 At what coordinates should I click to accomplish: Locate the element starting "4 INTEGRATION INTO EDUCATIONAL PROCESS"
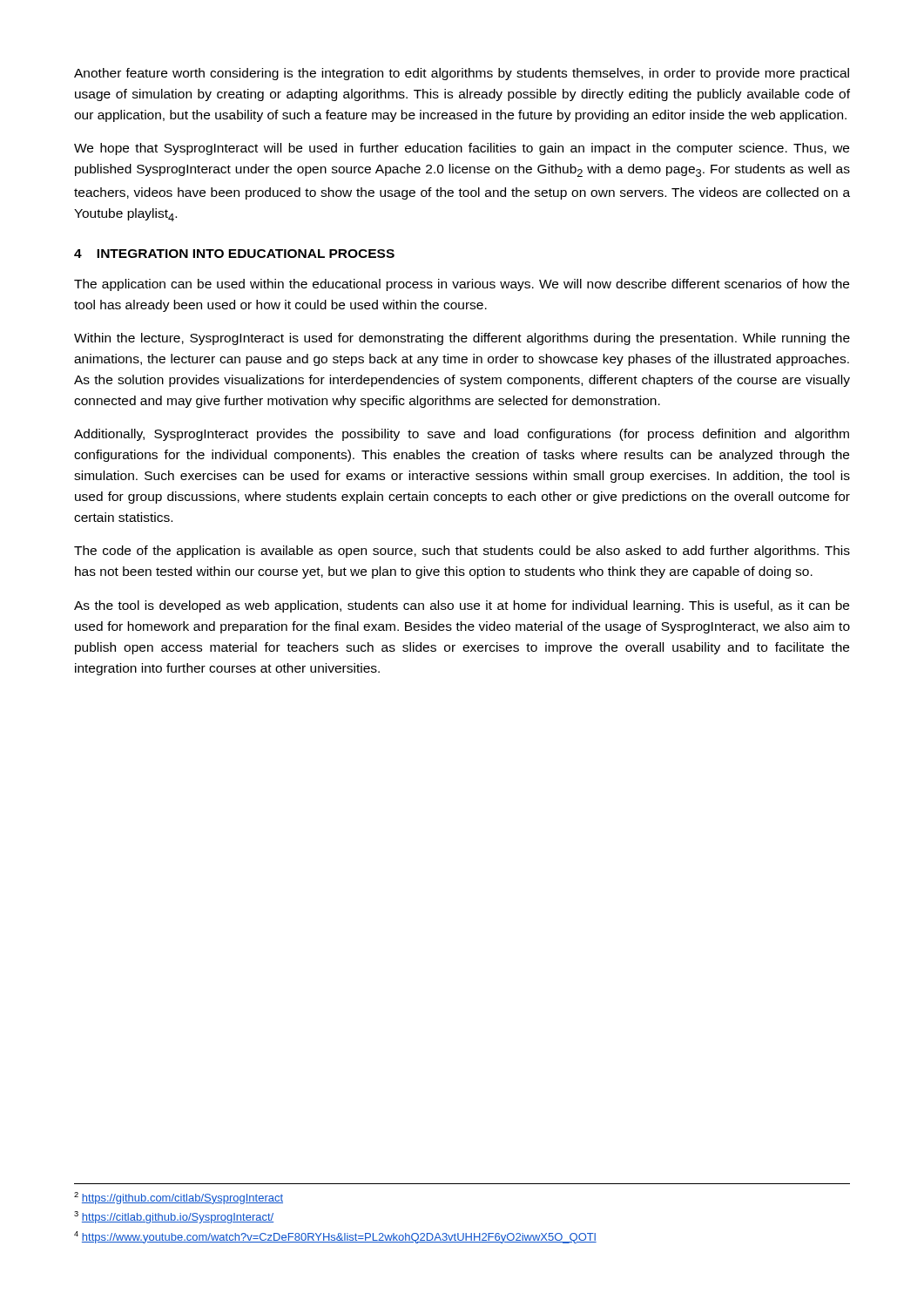click(x=234, y=253)
